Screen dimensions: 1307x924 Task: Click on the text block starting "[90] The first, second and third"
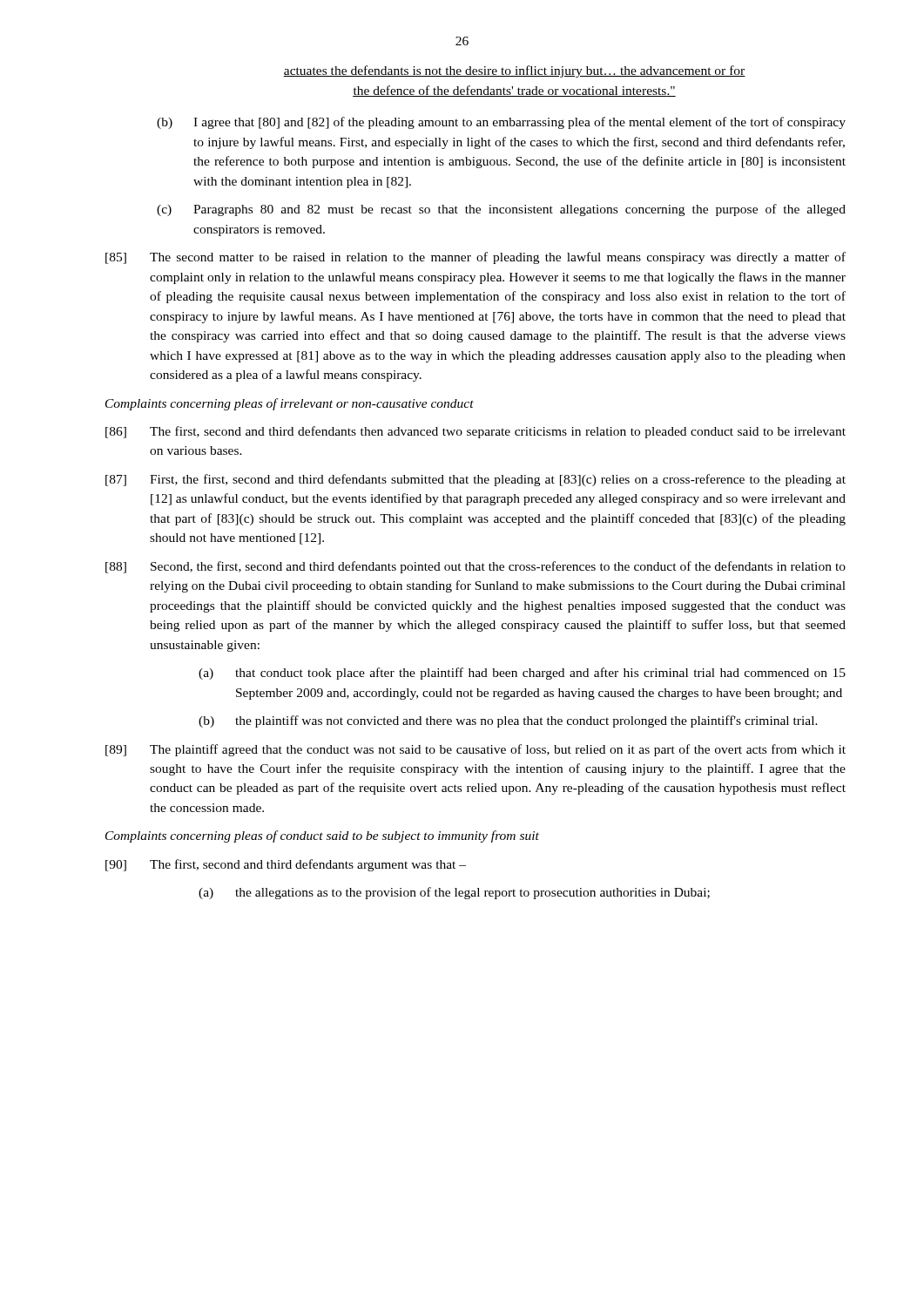[x=475, y=864]
